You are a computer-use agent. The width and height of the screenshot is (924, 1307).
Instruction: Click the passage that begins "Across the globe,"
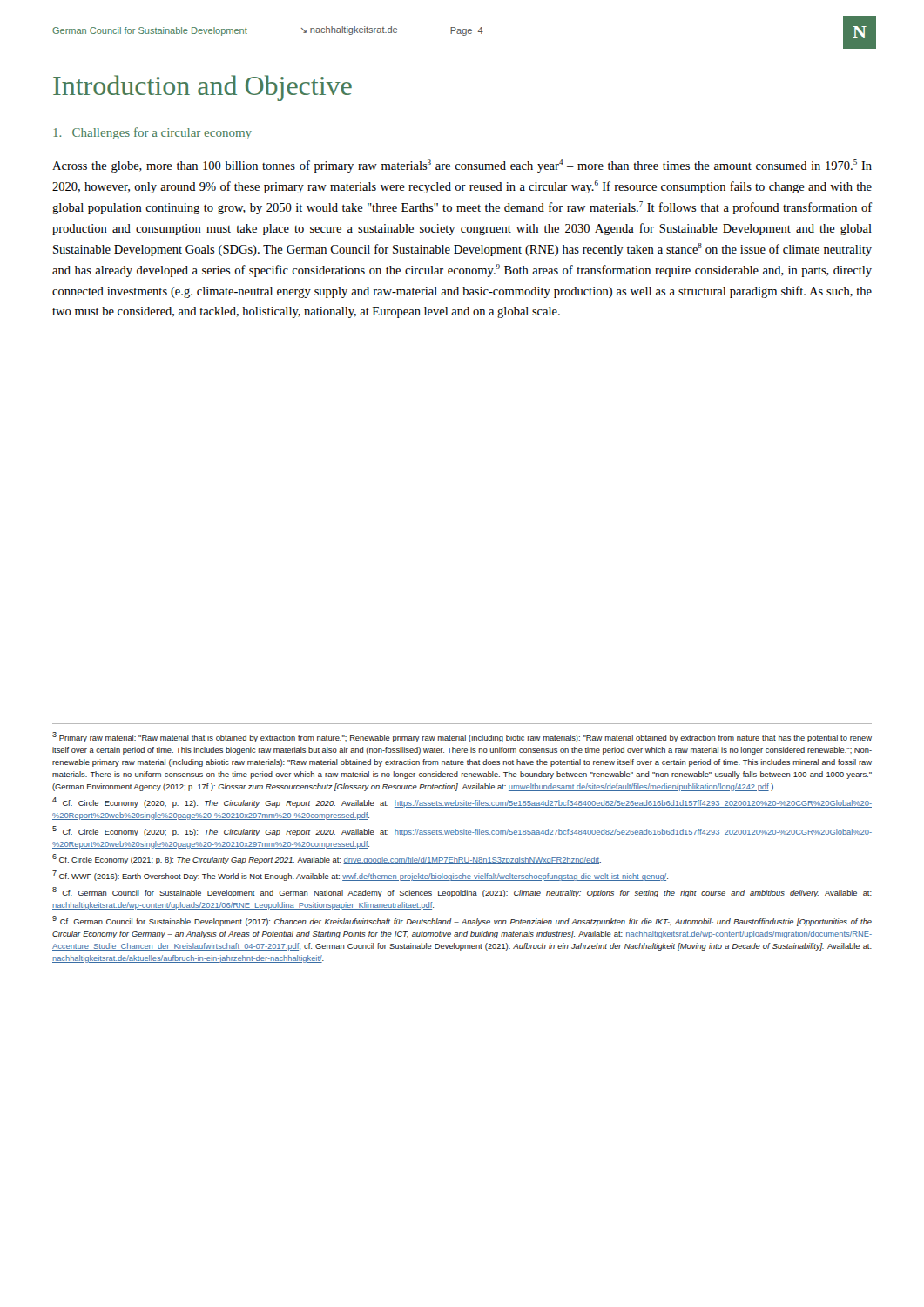tap(462, 238)
